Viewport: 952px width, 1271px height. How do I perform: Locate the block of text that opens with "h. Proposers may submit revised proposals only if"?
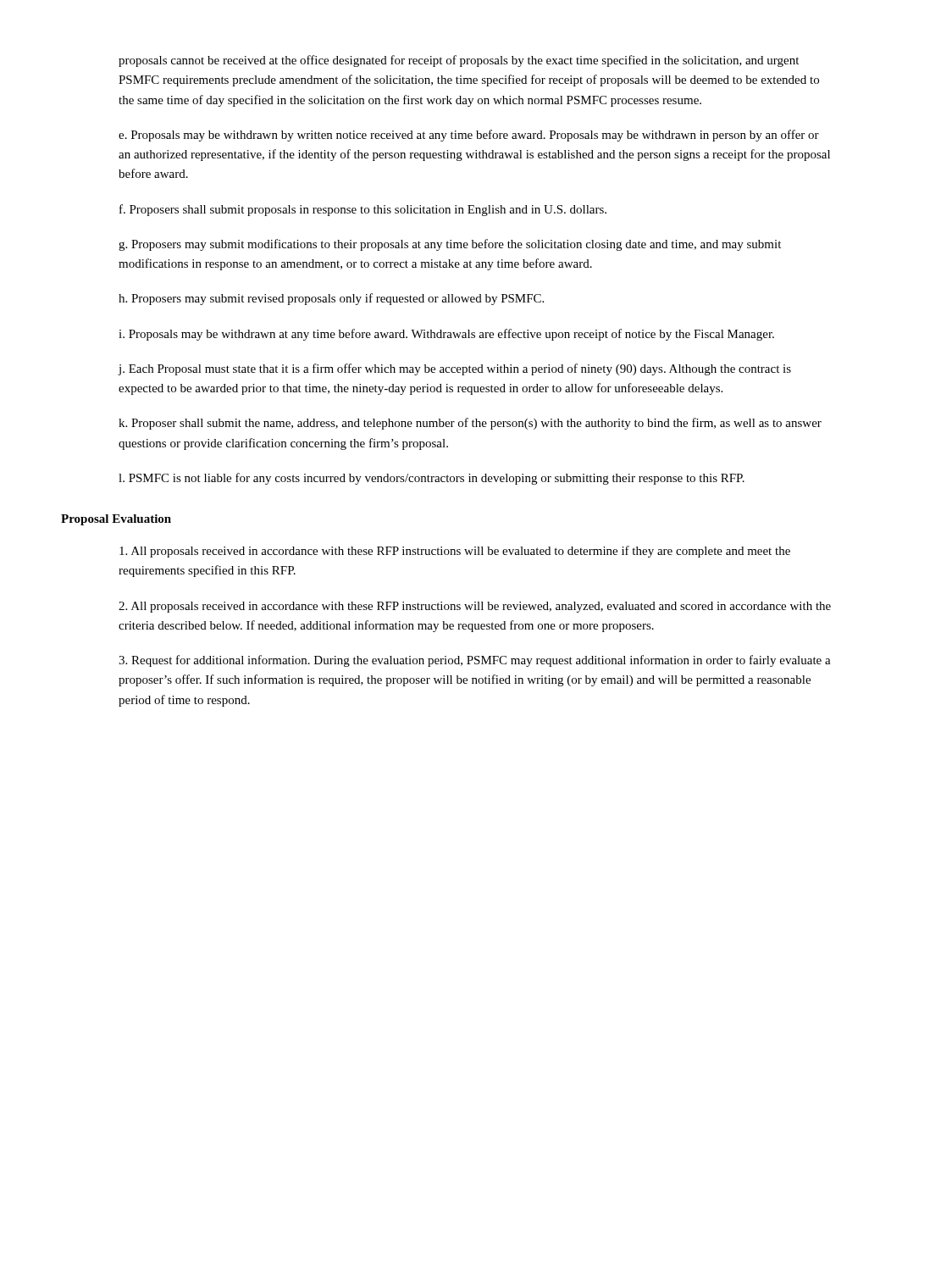(332, 298)
